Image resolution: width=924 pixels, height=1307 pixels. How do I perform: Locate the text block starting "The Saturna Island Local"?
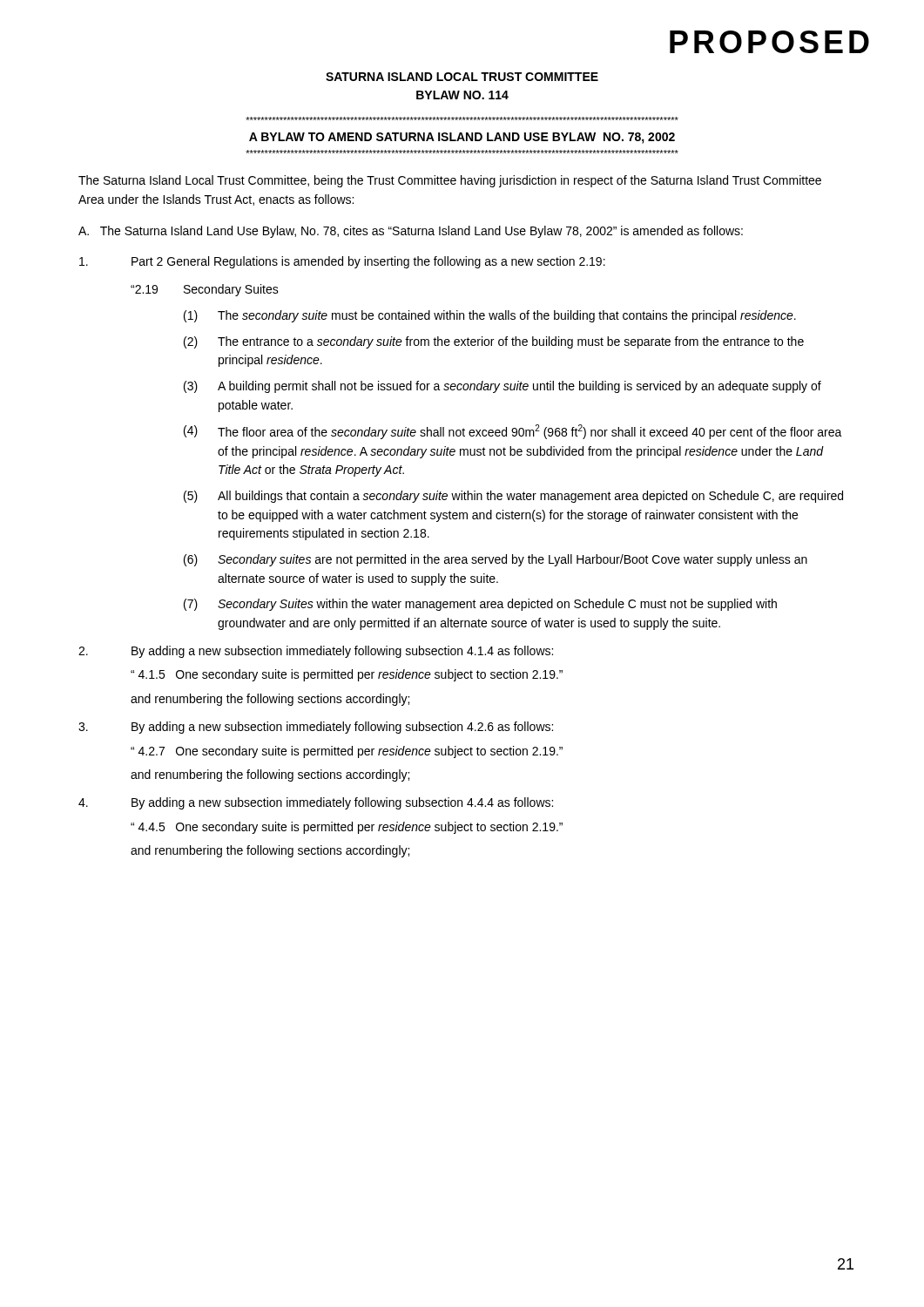pos(450,190)
